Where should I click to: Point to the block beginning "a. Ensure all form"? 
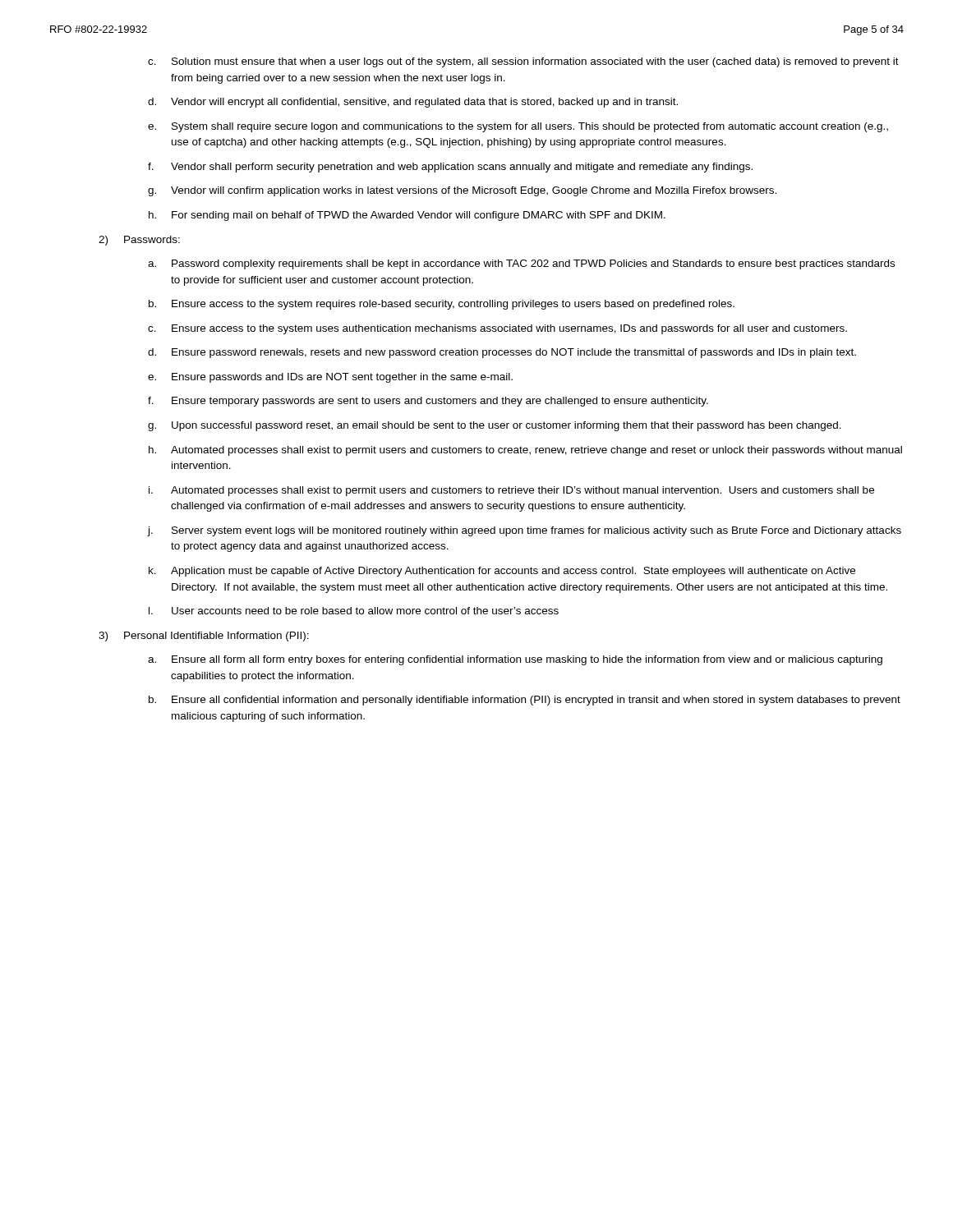[x=526, y=668]
